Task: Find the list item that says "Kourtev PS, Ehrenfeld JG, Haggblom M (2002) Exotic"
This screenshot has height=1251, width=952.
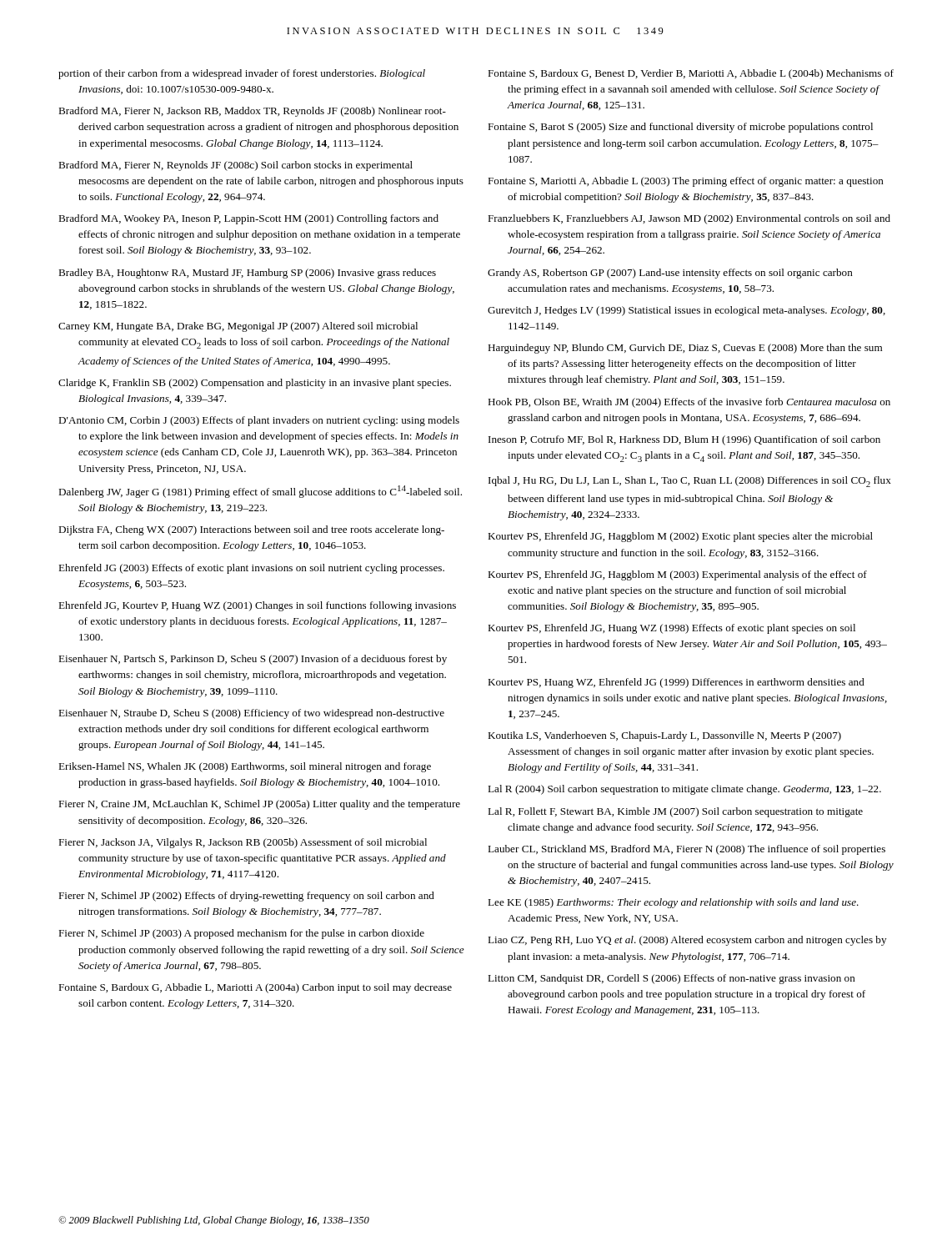Action: point(680,544)
